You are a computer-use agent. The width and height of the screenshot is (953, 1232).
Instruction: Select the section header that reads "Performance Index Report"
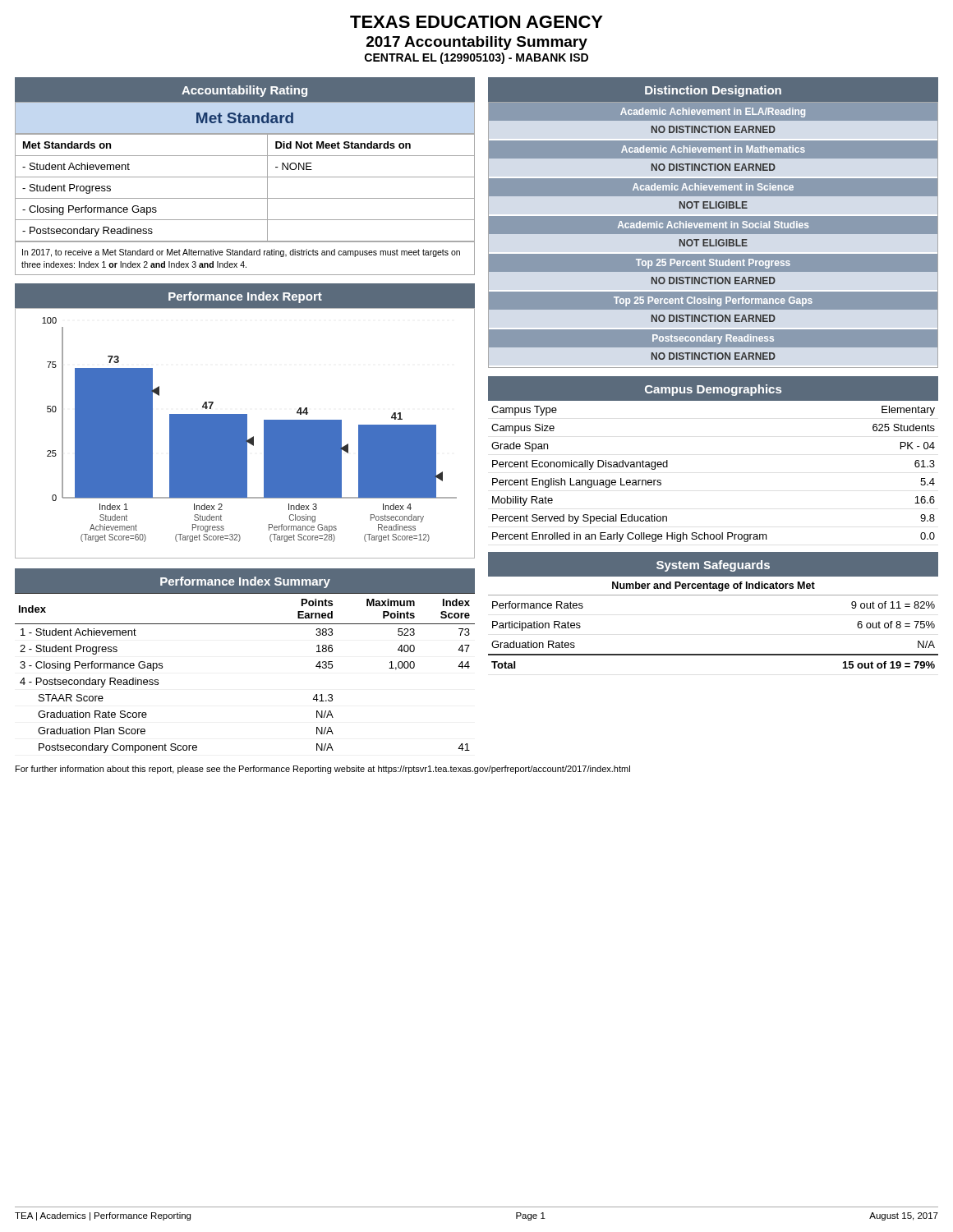click(x=245, y=296)
